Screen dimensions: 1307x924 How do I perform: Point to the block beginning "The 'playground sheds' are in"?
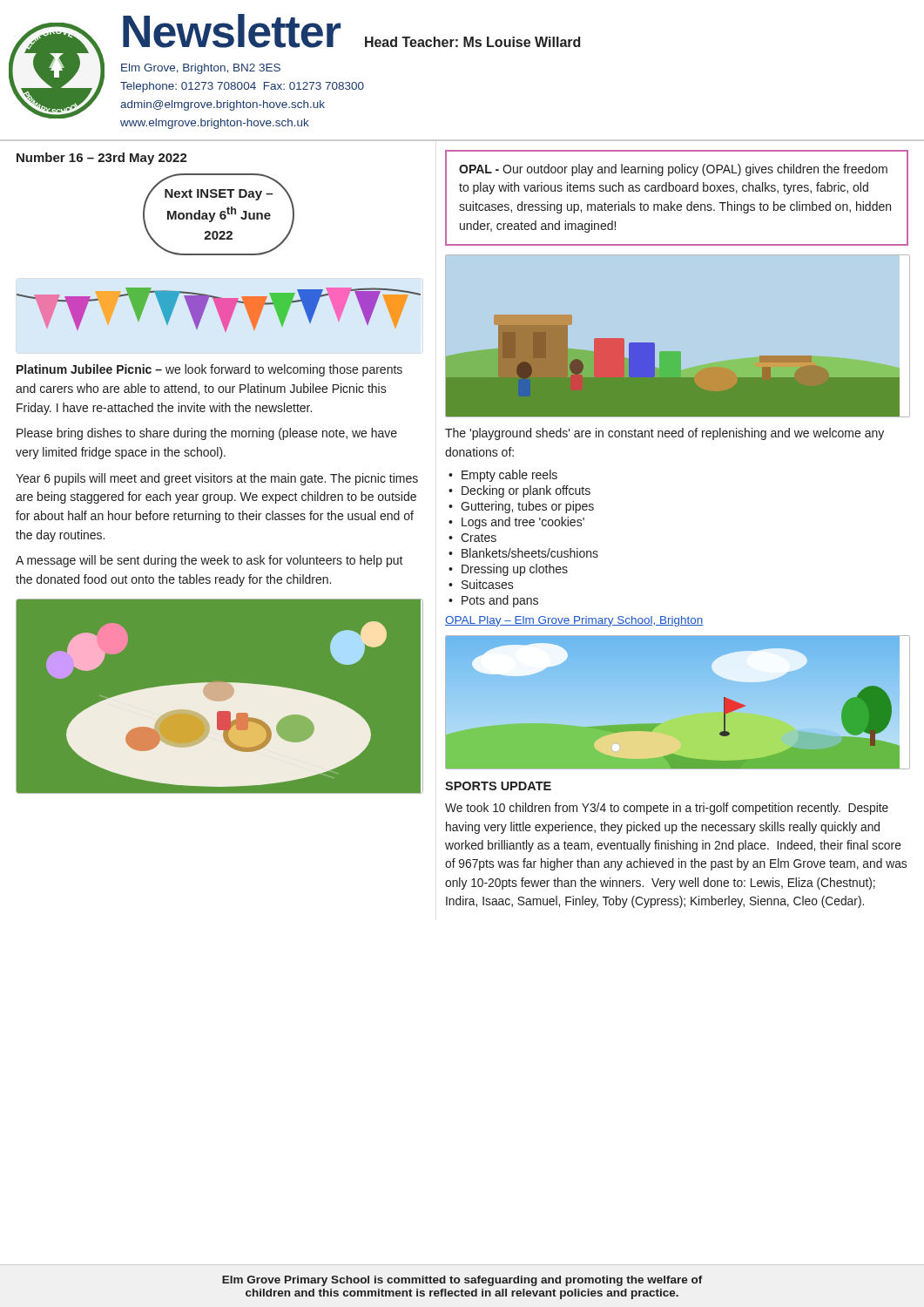[x=665, y=443]
